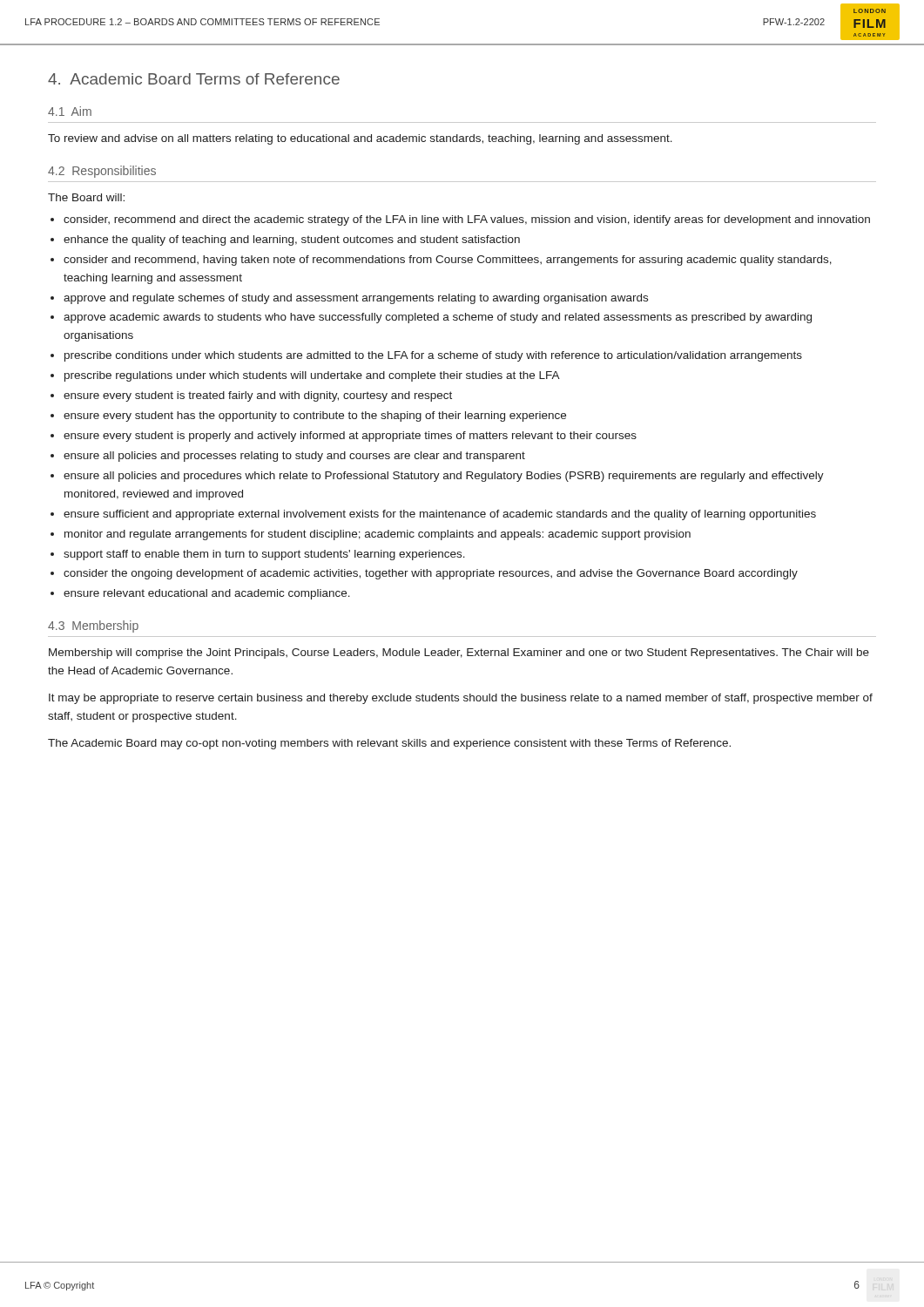The height and width of the screenshot is (1307, 924).
Task: Locate the block starting "4. Academic Board Terms"
Action: [194, 79]
